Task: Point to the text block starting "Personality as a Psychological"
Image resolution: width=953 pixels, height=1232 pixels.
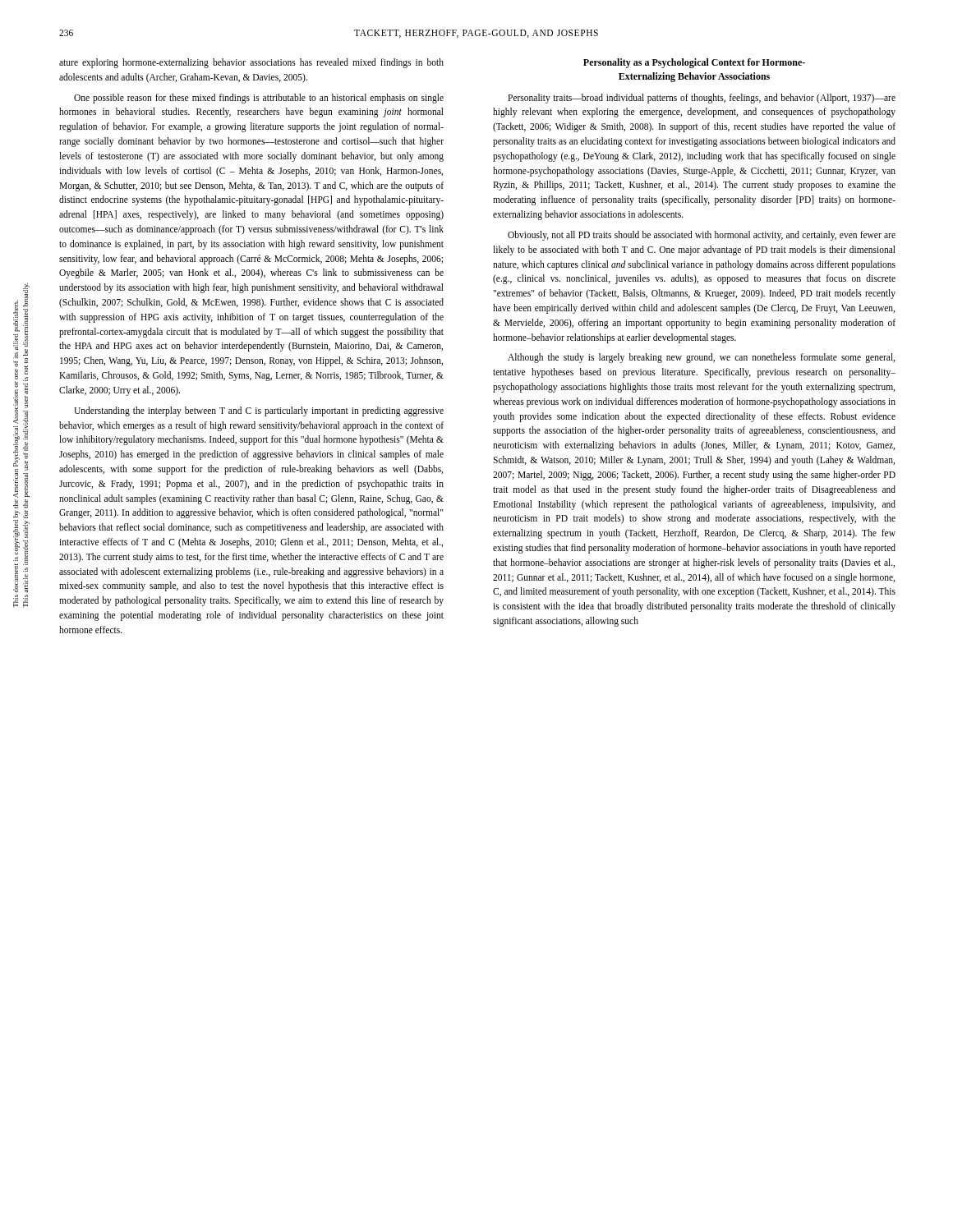Action: point(694,69)
